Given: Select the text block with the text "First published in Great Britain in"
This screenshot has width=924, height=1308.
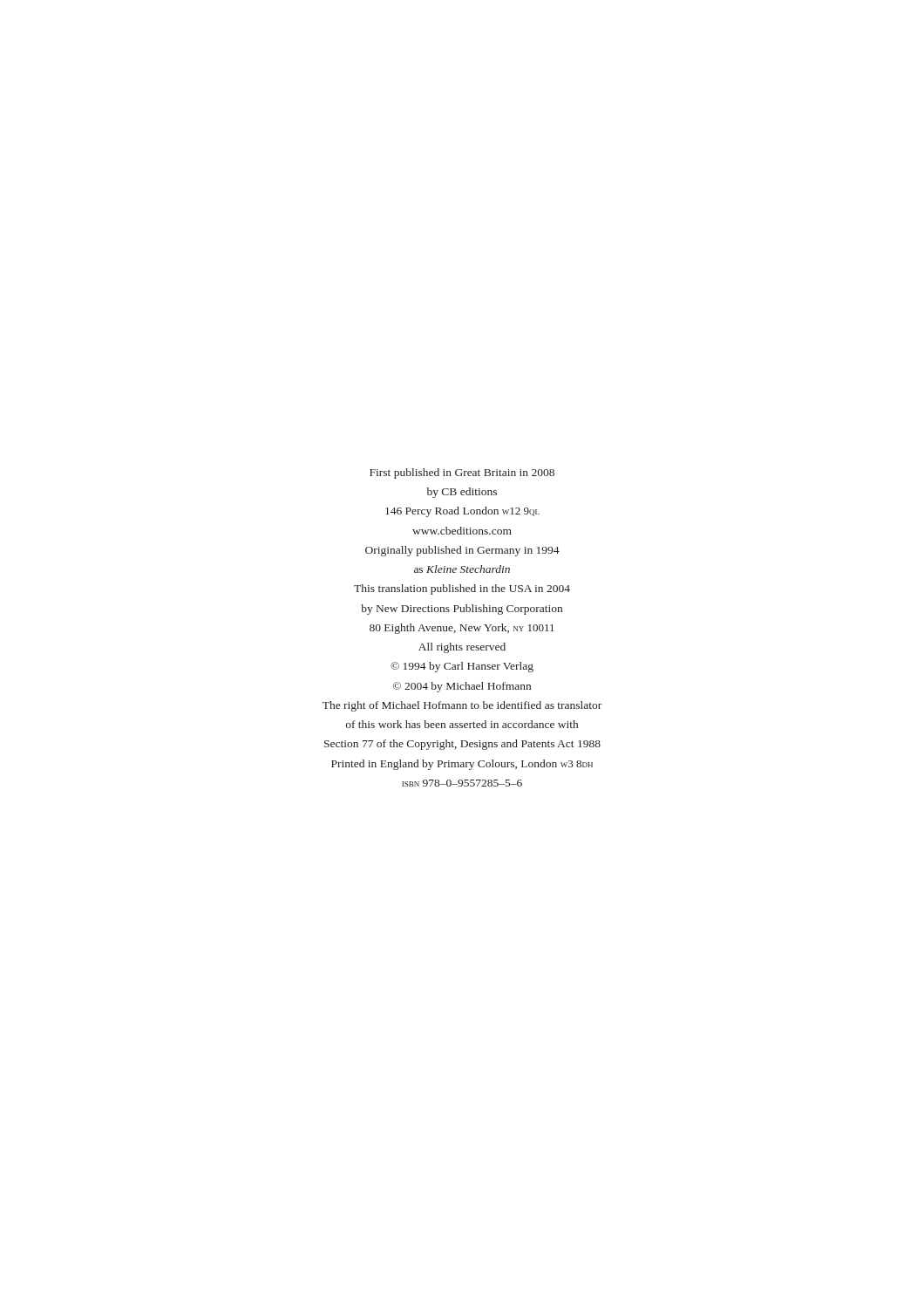Looking at the screenshot, I should click(462, 628).
